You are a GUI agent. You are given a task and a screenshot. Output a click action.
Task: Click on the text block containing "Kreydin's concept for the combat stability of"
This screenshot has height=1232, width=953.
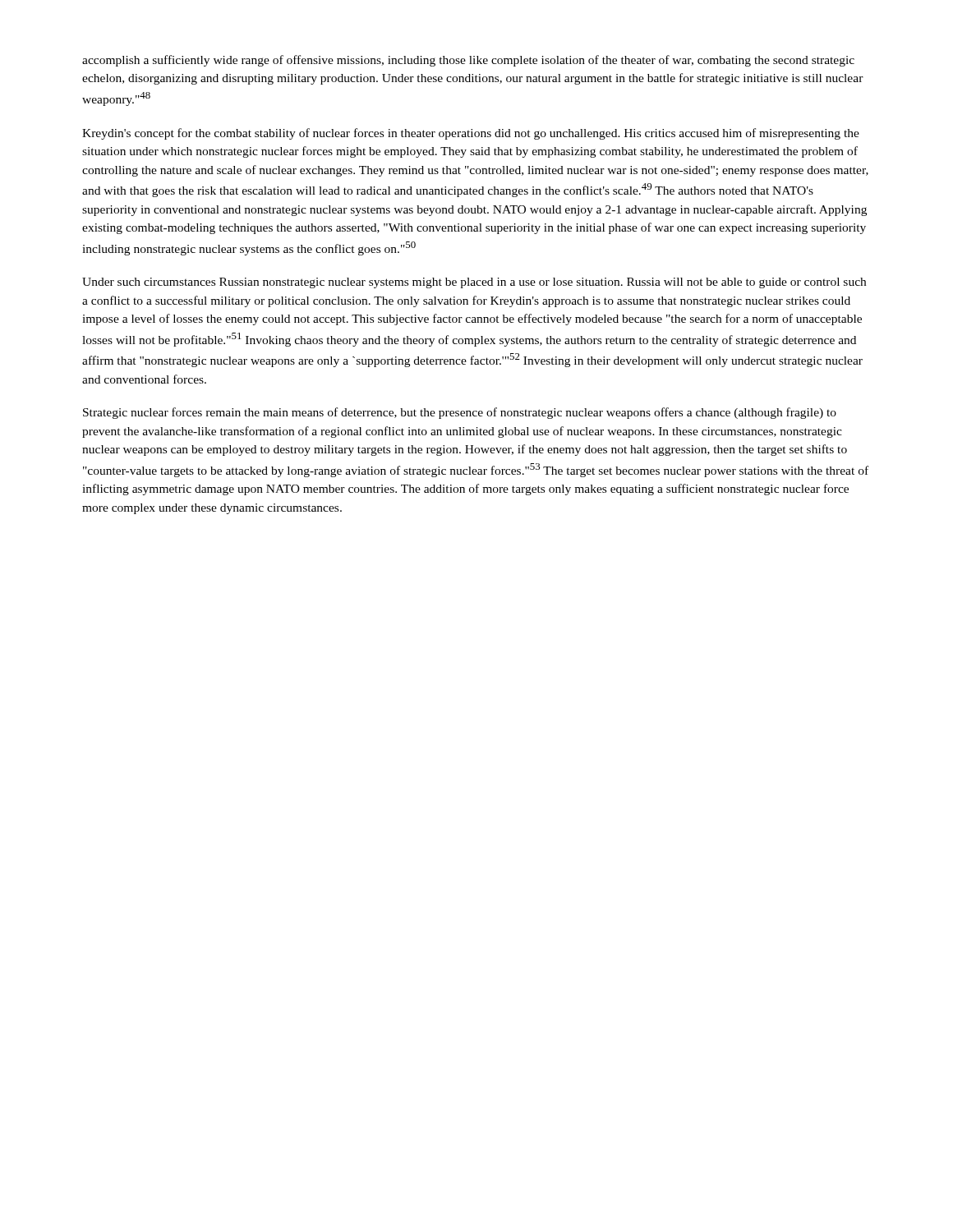pyautogui.click(x=475, y=190)
